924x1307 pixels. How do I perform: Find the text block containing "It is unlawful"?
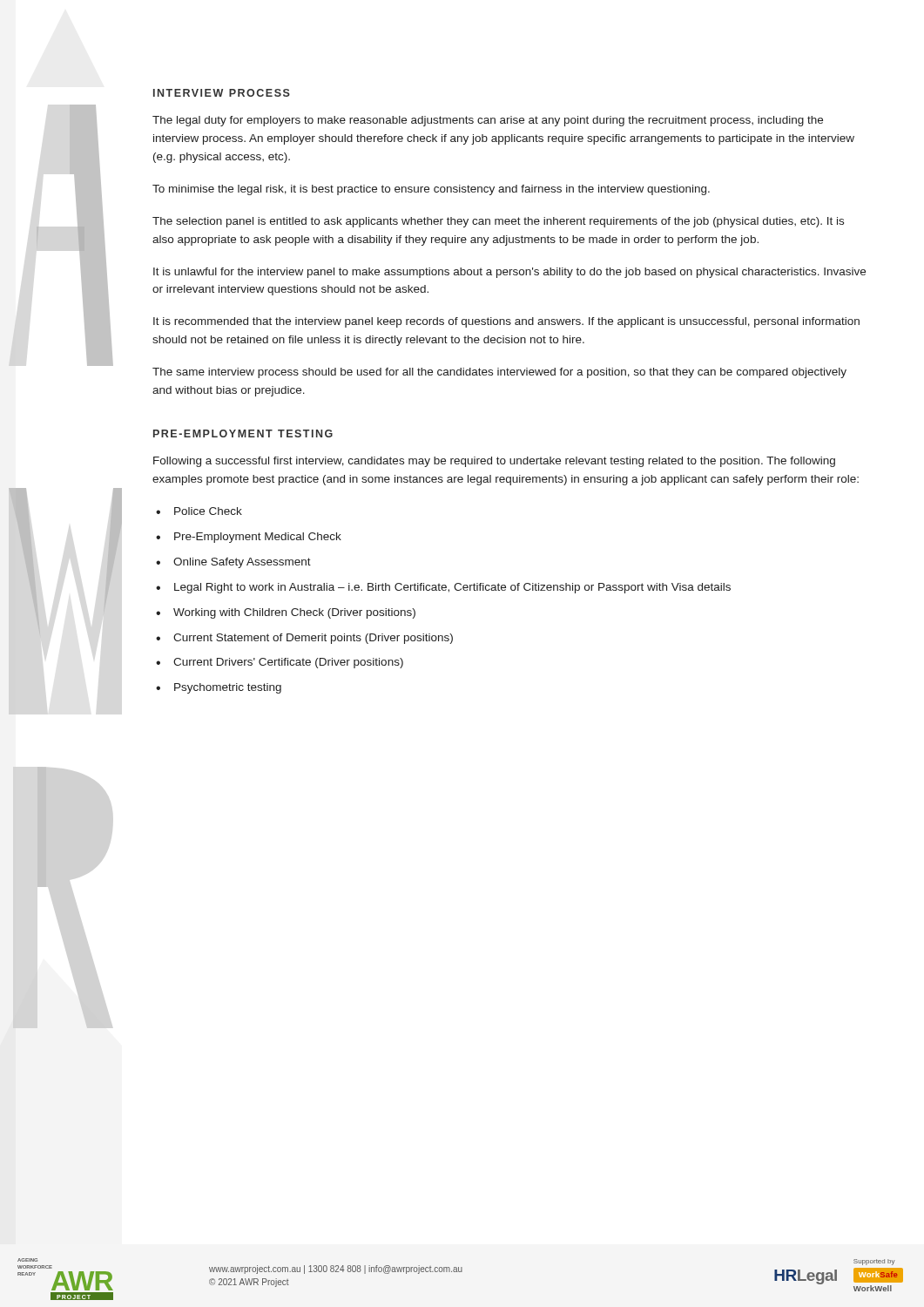[x=509, y=280]
